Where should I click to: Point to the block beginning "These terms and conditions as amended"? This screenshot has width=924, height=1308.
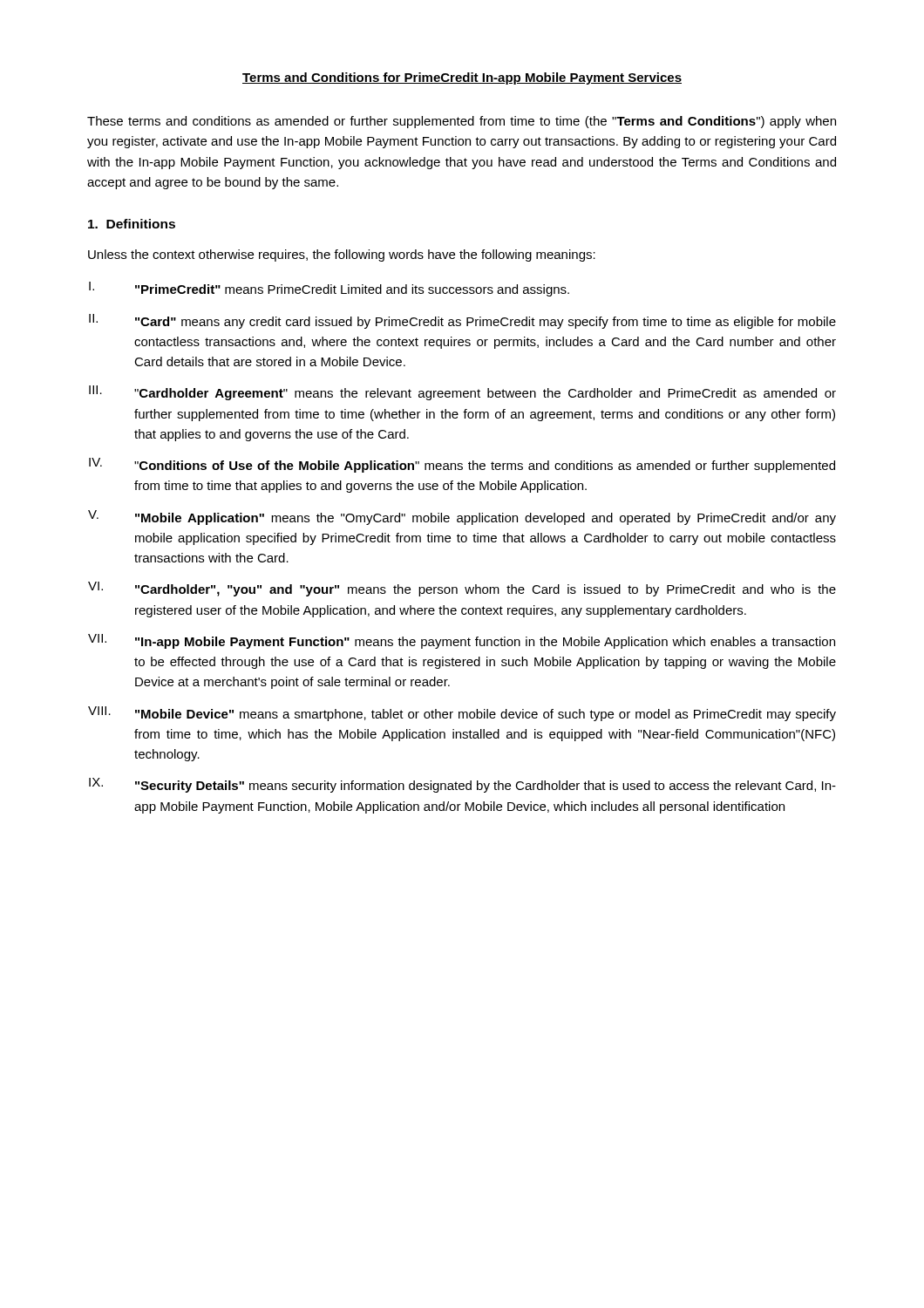[462, 151]
